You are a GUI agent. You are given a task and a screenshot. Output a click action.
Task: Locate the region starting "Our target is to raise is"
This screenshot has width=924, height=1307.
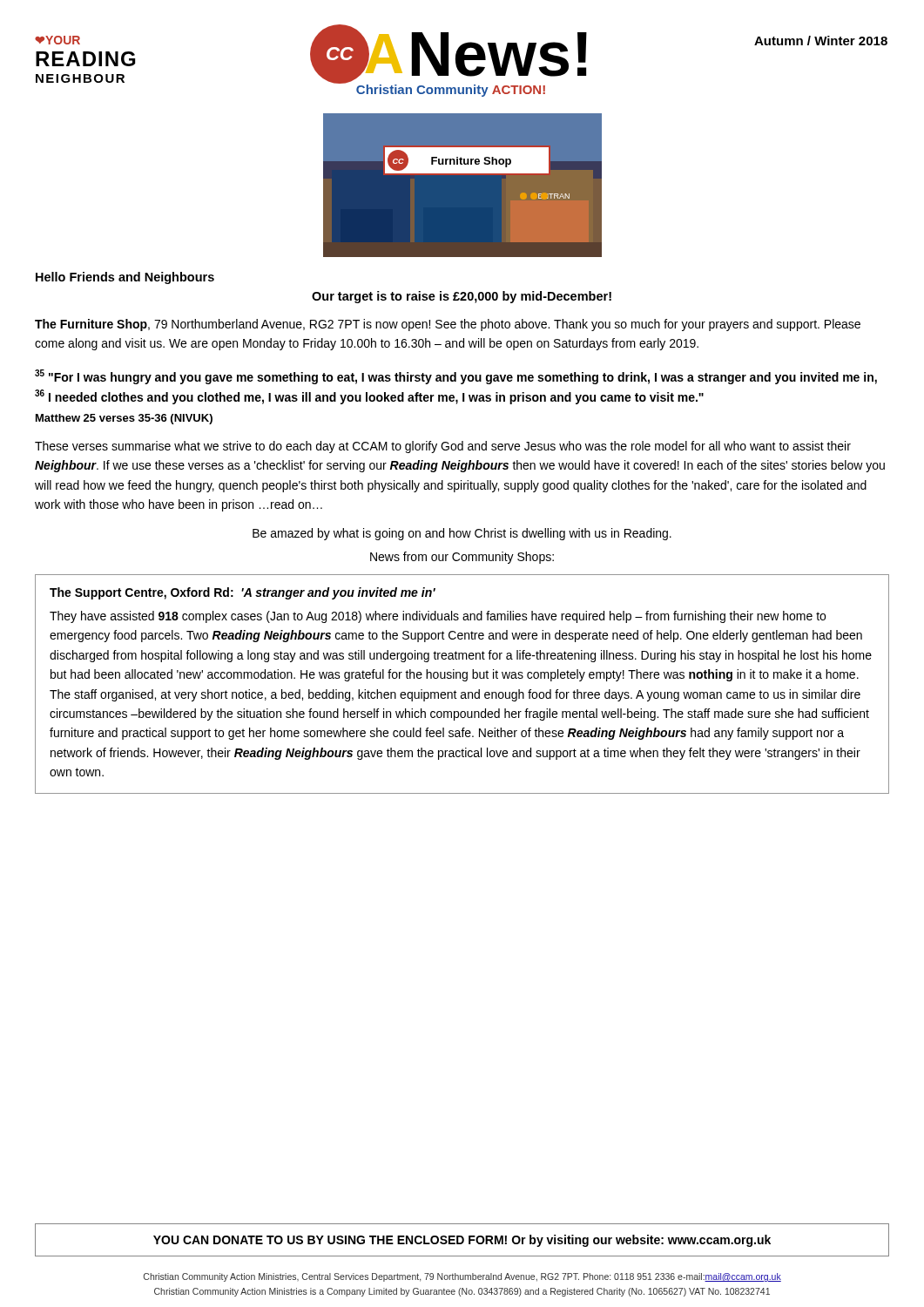tap(462, 296)
